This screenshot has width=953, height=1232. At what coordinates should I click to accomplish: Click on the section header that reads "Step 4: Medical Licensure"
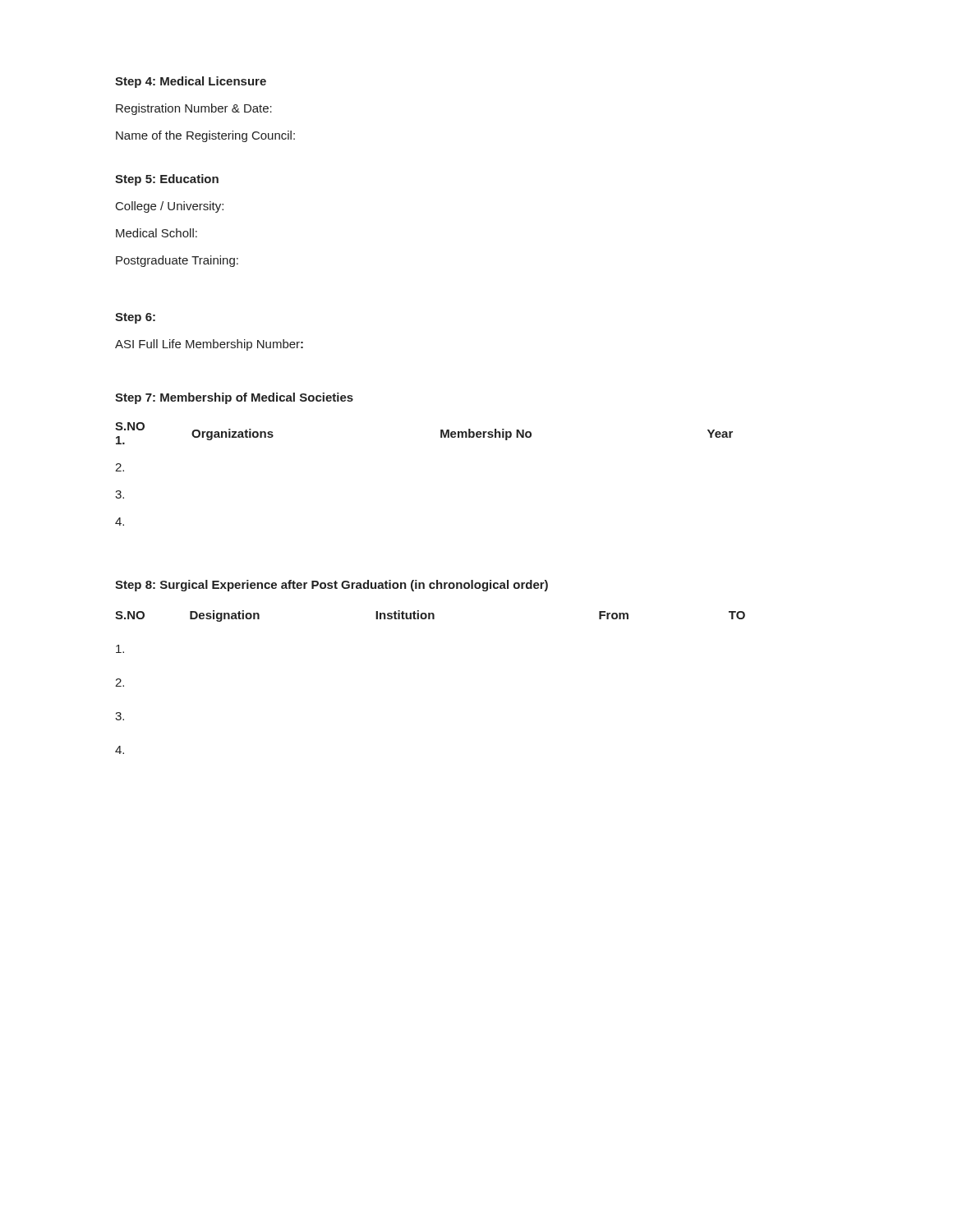pyautogui.click(x=191, y=81)
